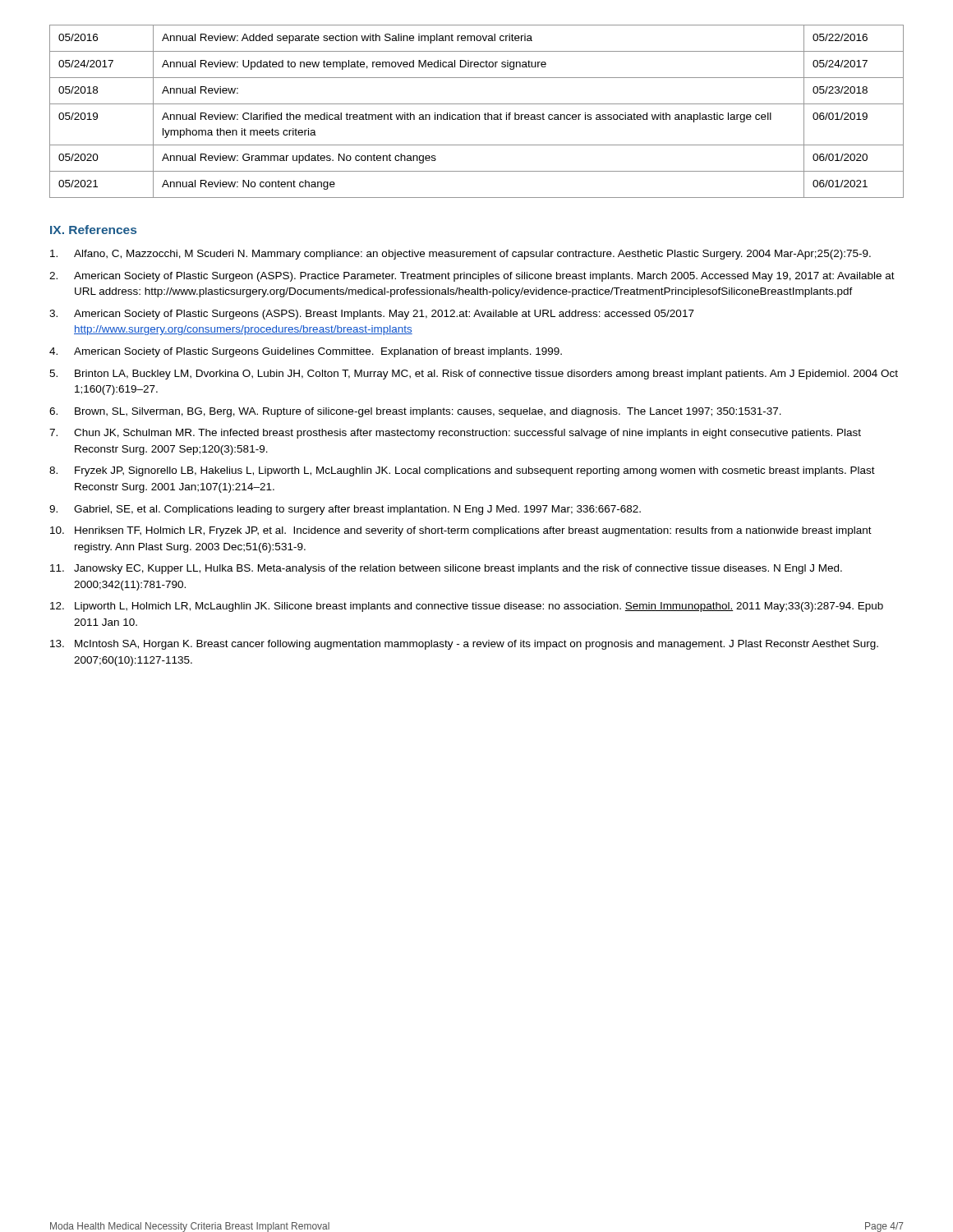
Task: Click on the passage starting "7. Chun JK,"
Action: [476, 441]
